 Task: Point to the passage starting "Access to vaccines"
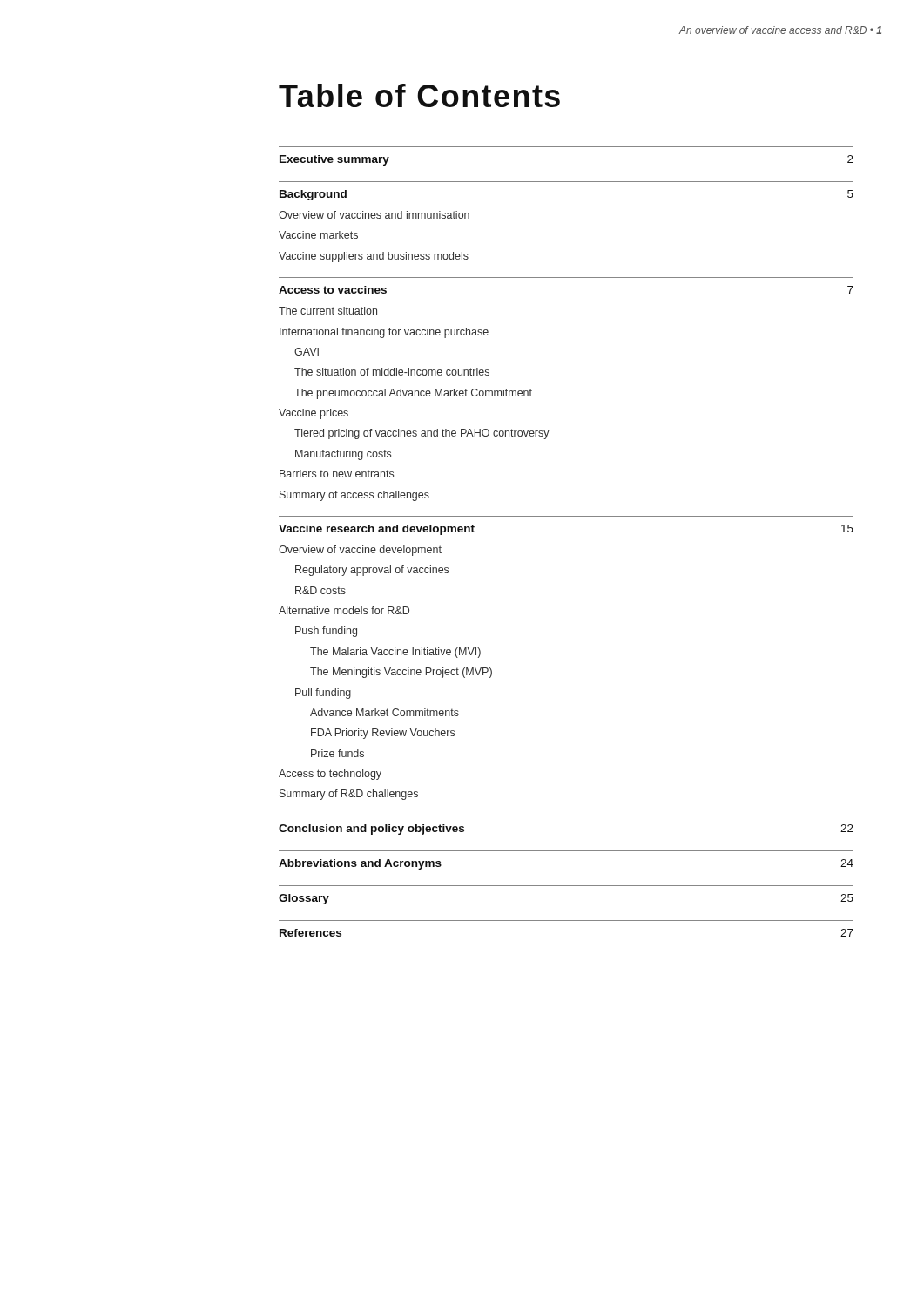328,290
